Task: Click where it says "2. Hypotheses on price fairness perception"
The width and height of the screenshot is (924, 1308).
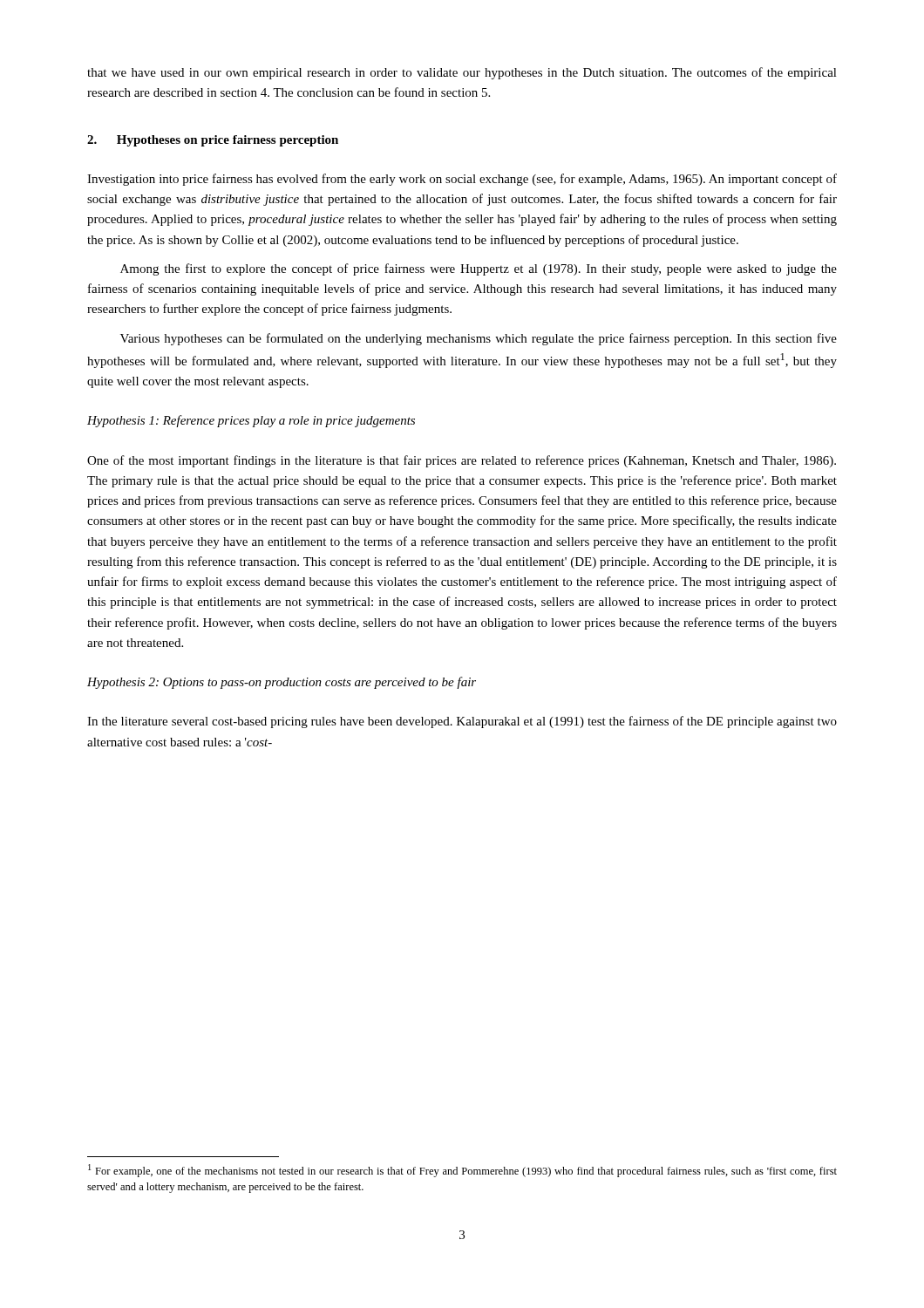Action: pyautogui.click(x=213, y=141)
